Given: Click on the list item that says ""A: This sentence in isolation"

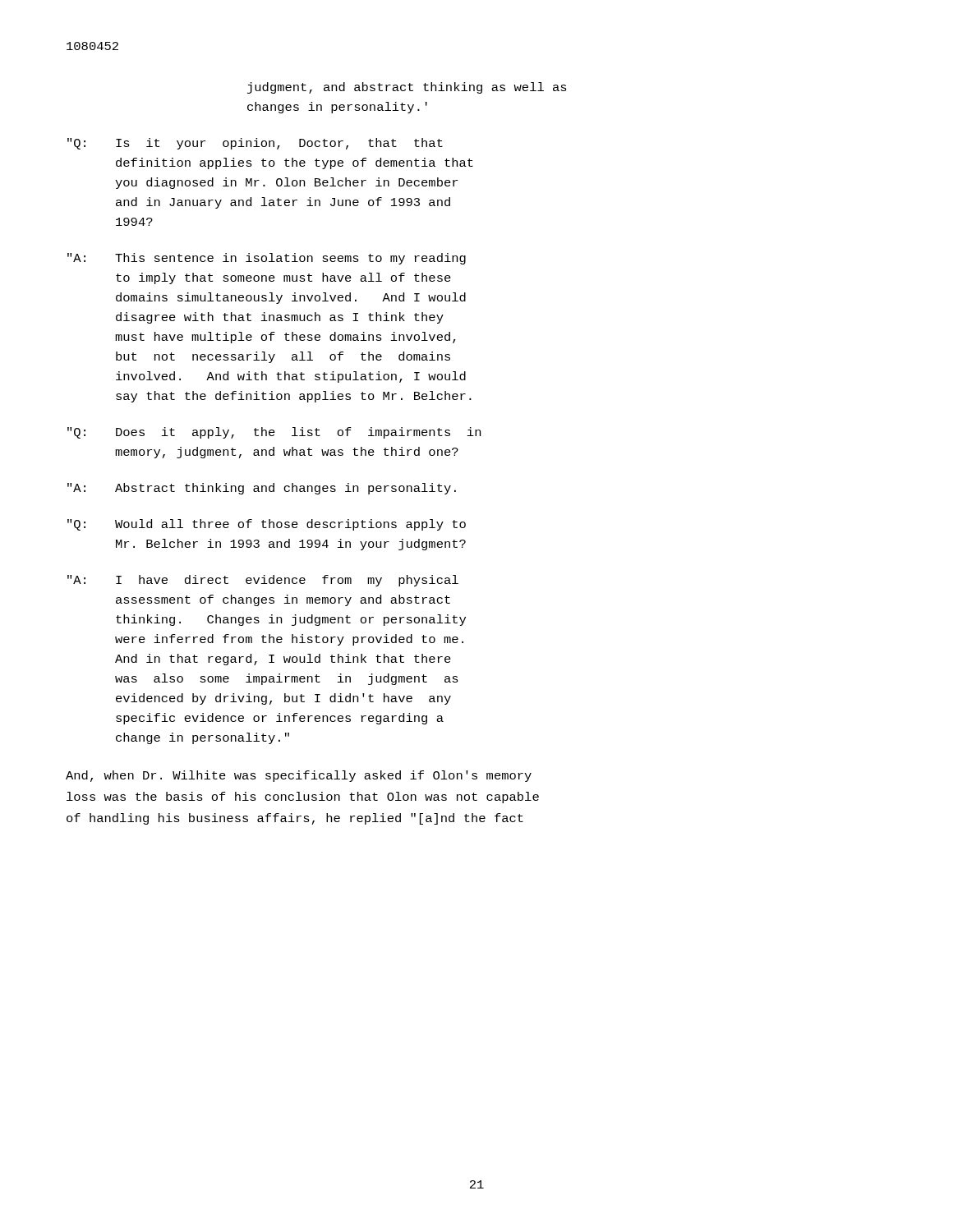Looking at the screenshot, I should [x=267, y=259].
